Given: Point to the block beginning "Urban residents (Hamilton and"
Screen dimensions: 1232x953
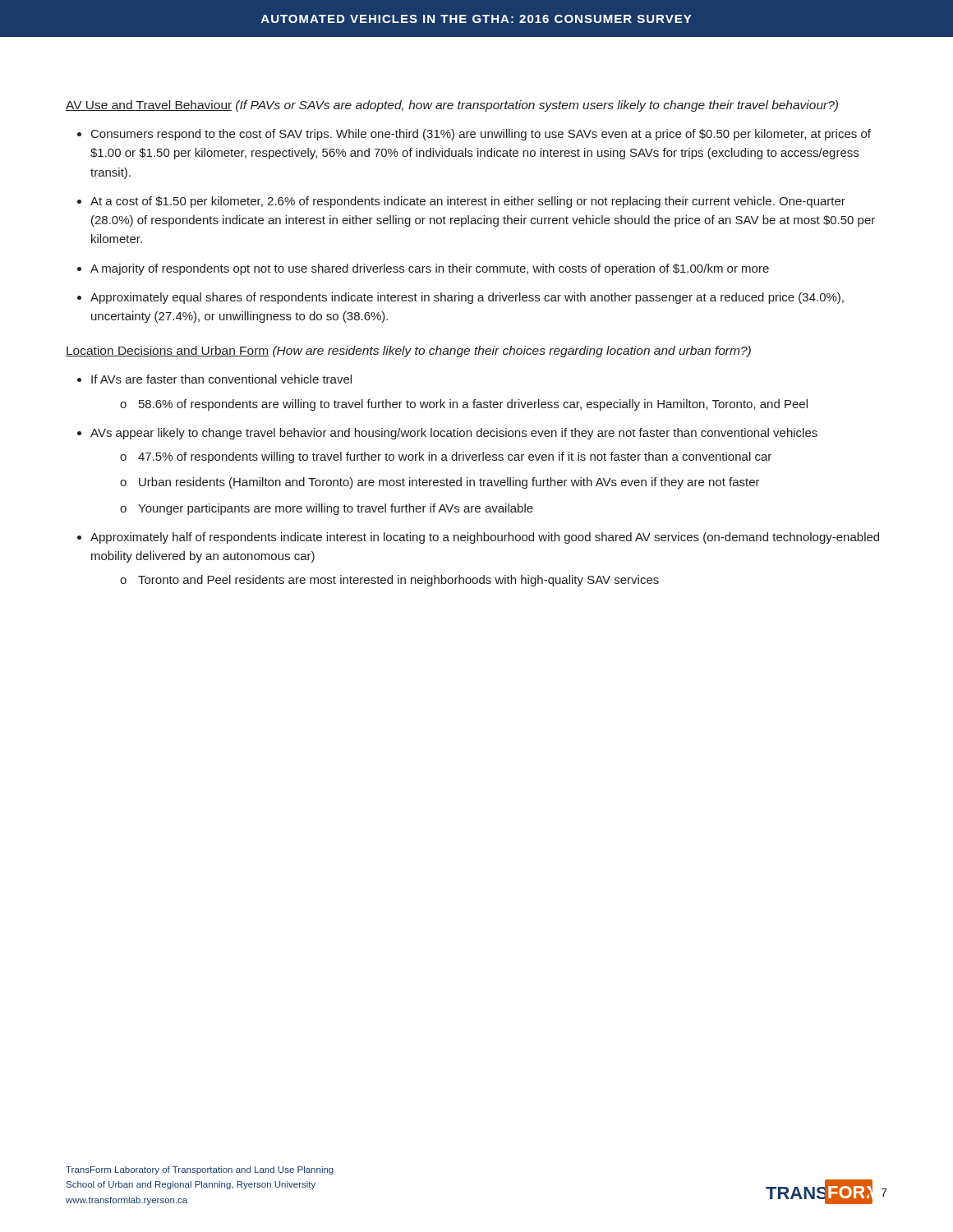Looking at the screenshot, I should pos(449,482).
